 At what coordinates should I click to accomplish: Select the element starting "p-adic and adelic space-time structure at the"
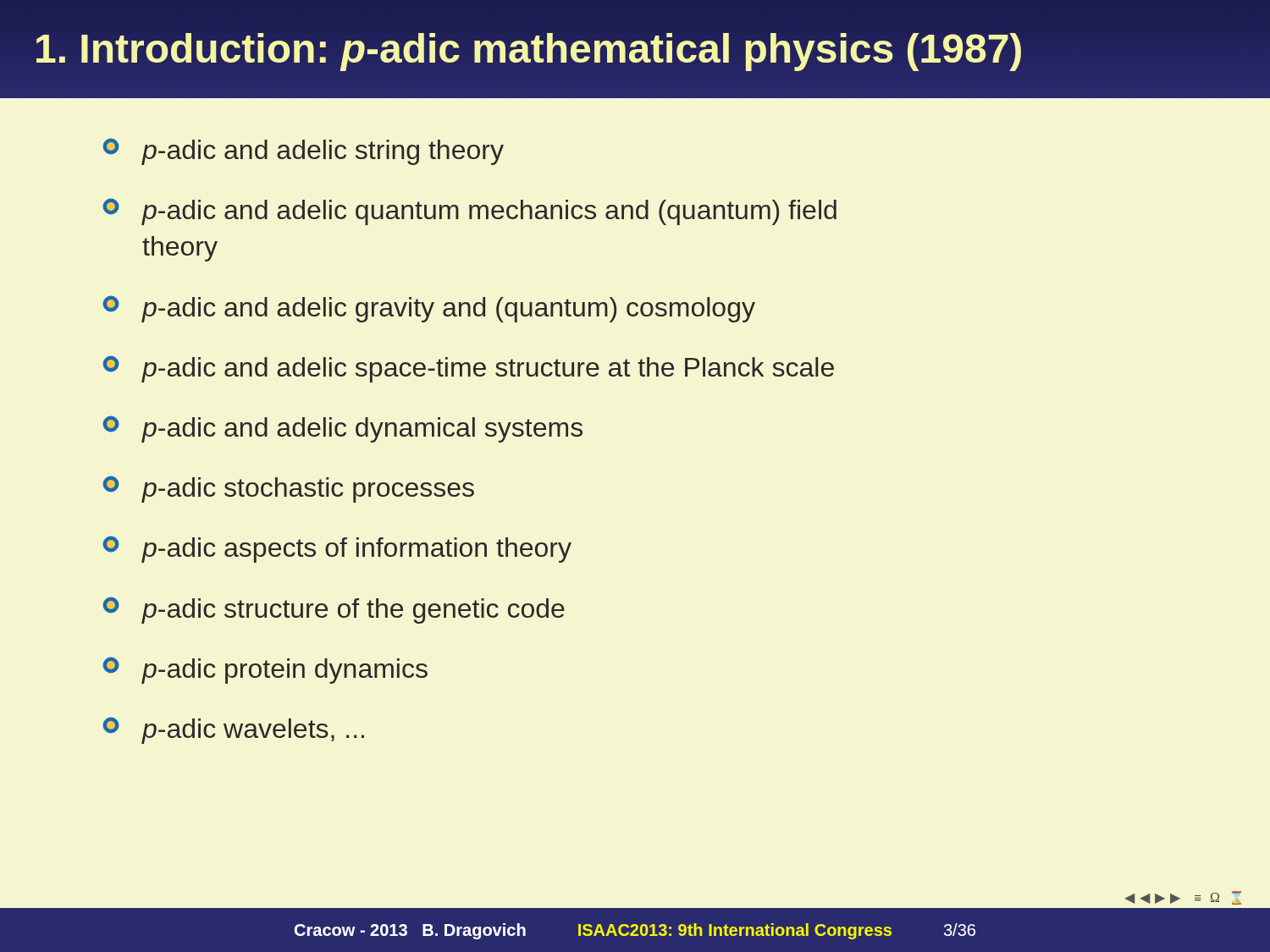pyautogui.click(x=652, y=368)
